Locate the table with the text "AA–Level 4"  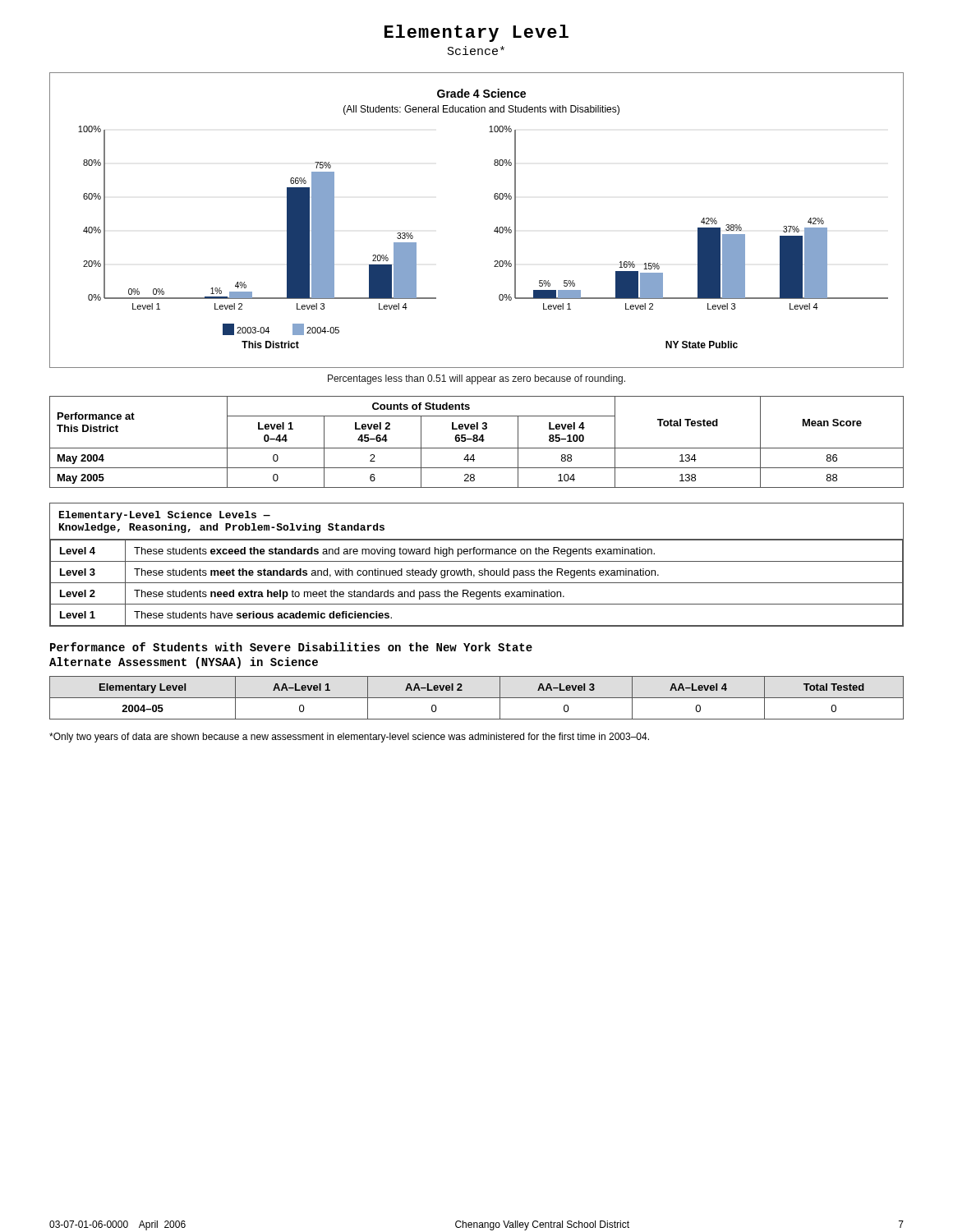click(476, 698)
